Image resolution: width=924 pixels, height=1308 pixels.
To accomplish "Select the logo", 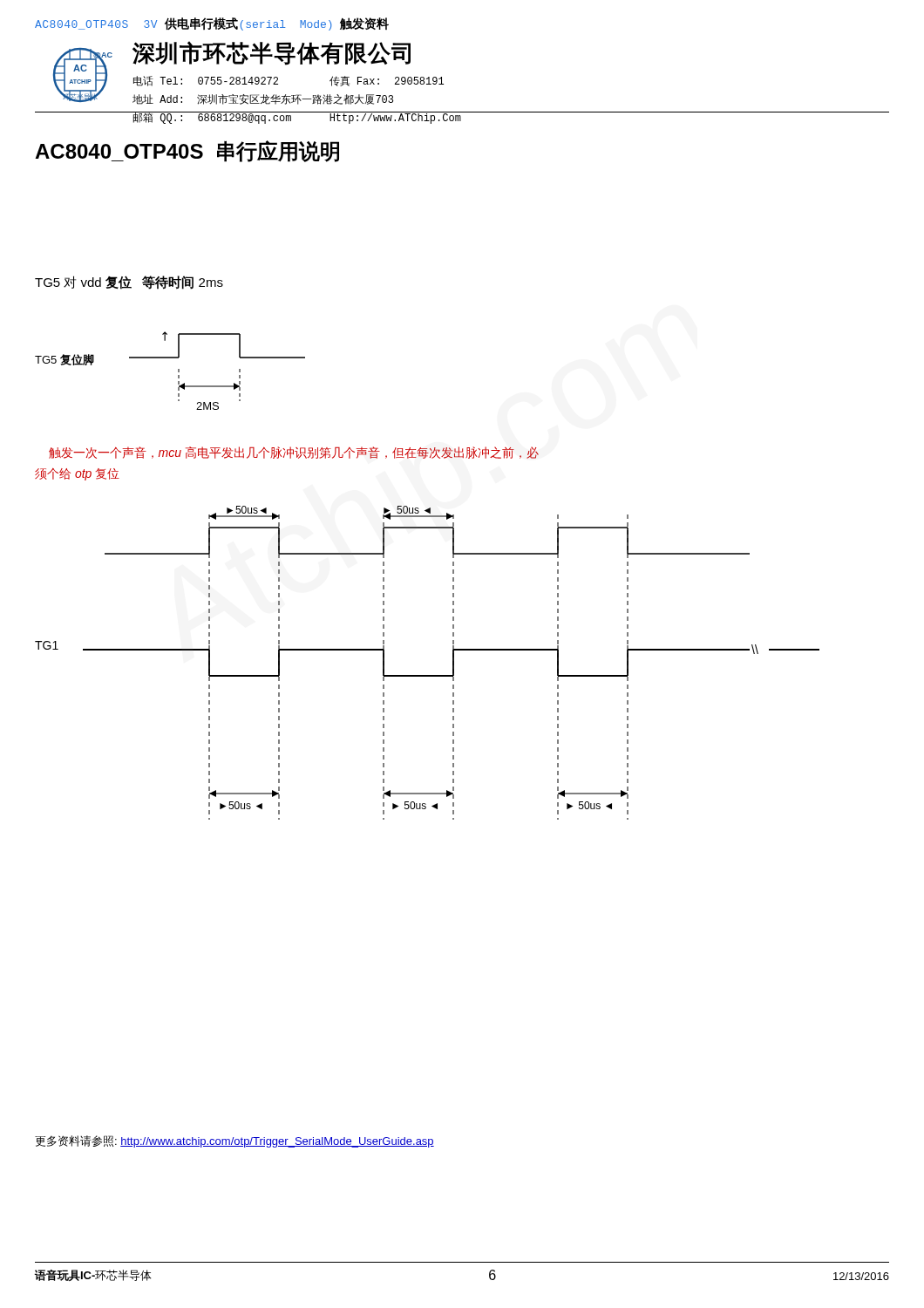I will point(81,73).
